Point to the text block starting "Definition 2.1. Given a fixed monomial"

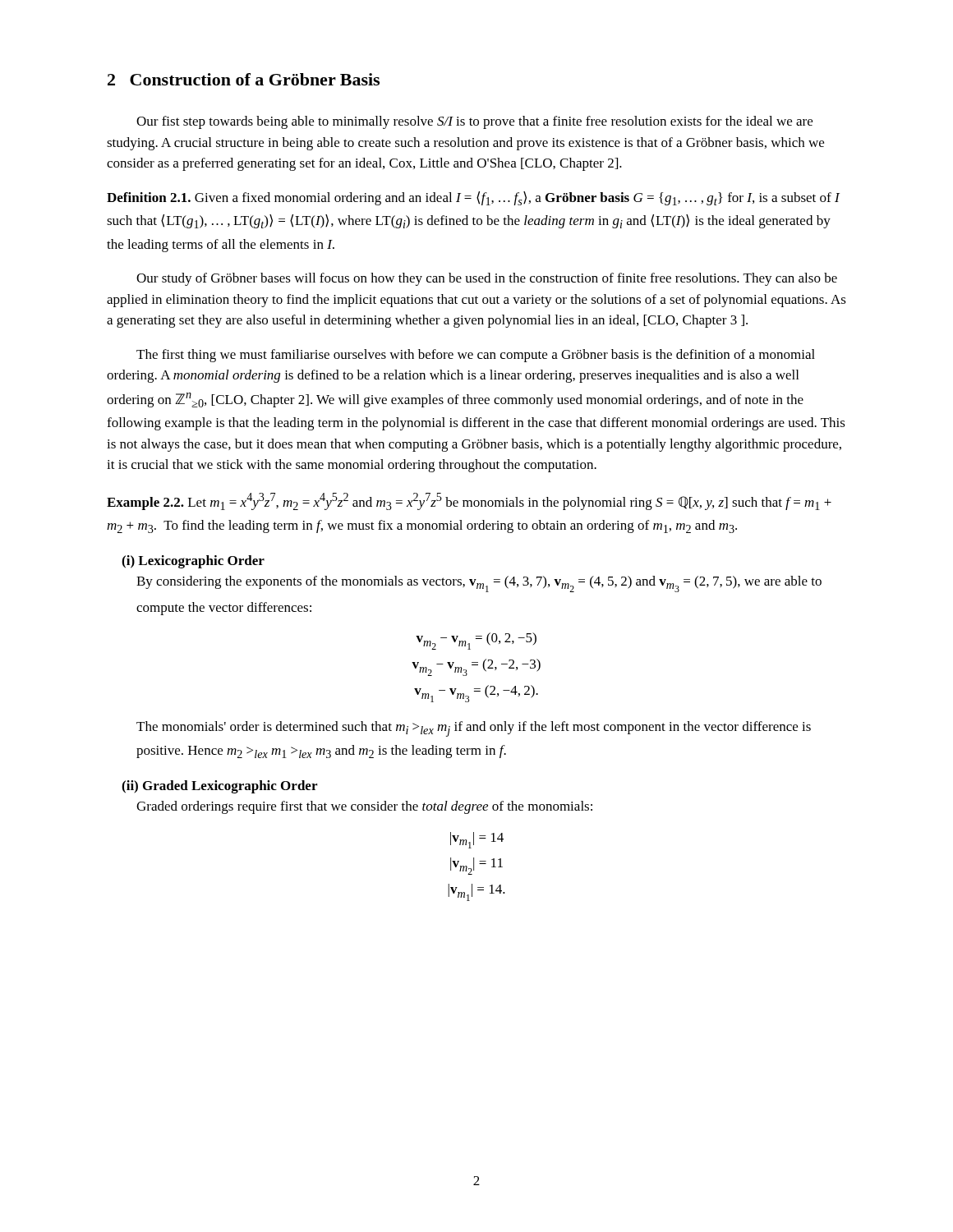tap(473, 221)
